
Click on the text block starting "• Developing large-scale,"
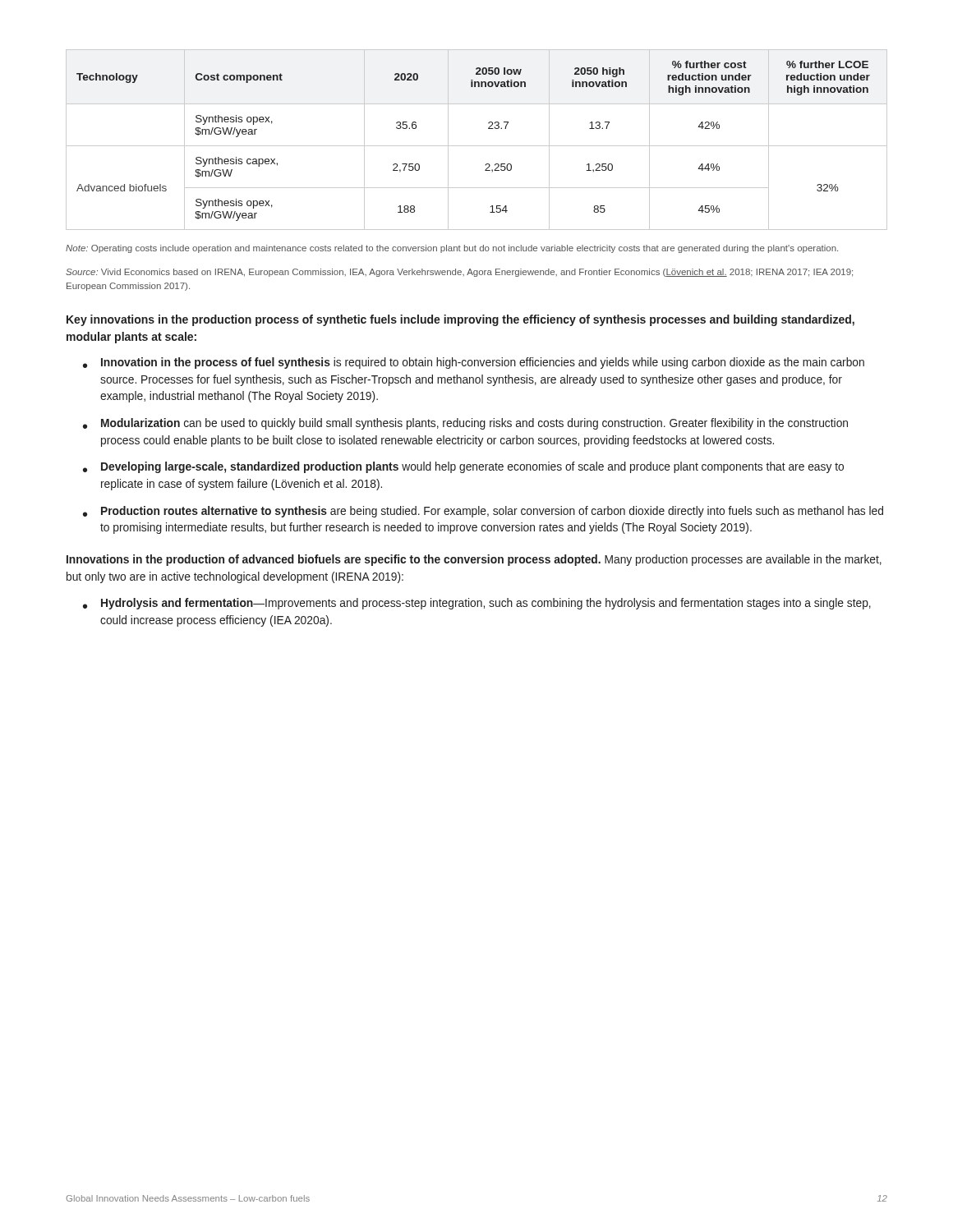tap(485, 476)
